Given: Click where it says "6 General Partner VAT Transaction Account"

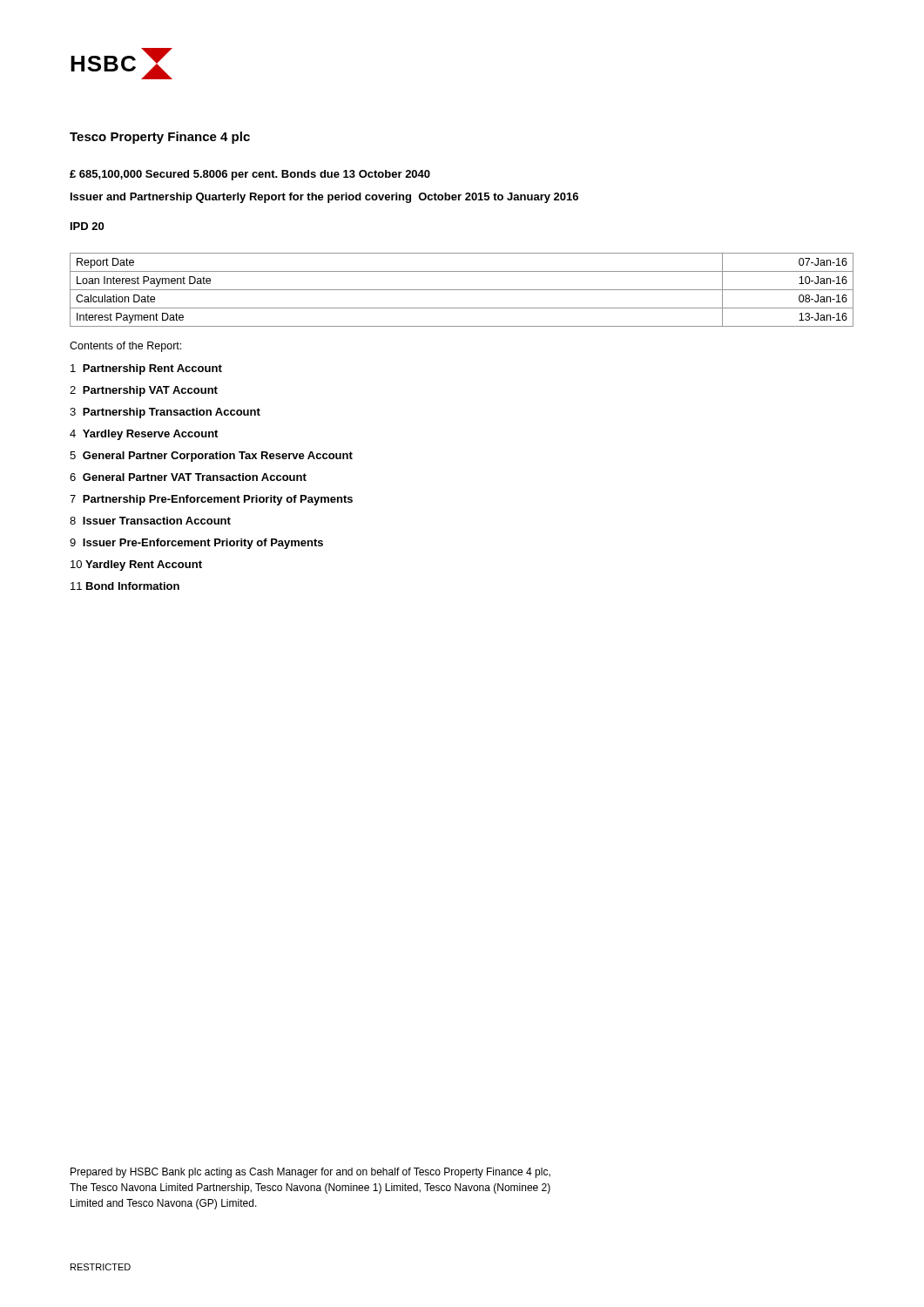Looking at the screenshot, I should [x=188, y=477].
